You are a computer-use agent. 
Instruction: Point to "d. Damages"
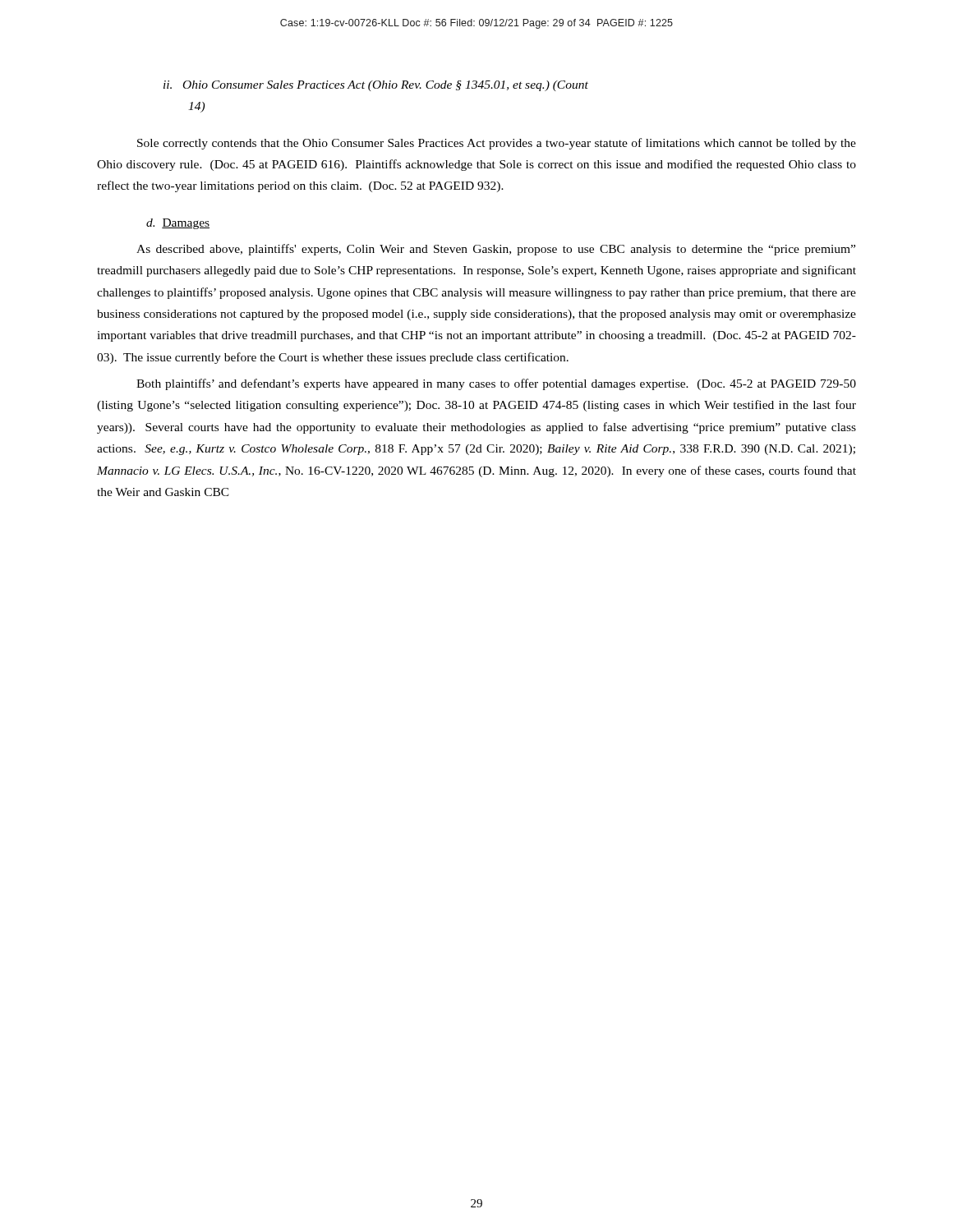178,222
